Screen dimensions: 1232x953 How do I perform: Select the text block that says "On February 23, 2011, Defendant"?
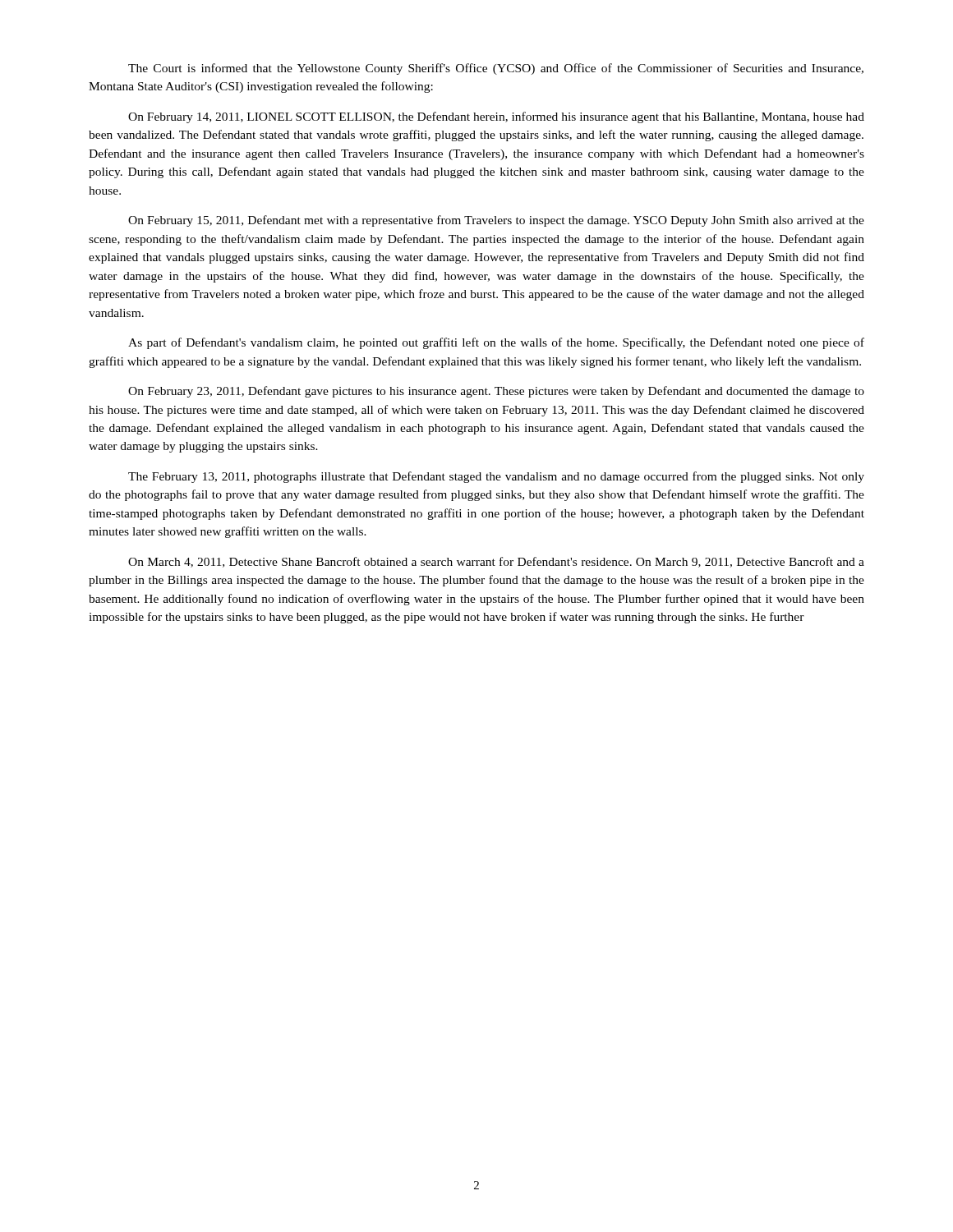click(x=476, y=419)
